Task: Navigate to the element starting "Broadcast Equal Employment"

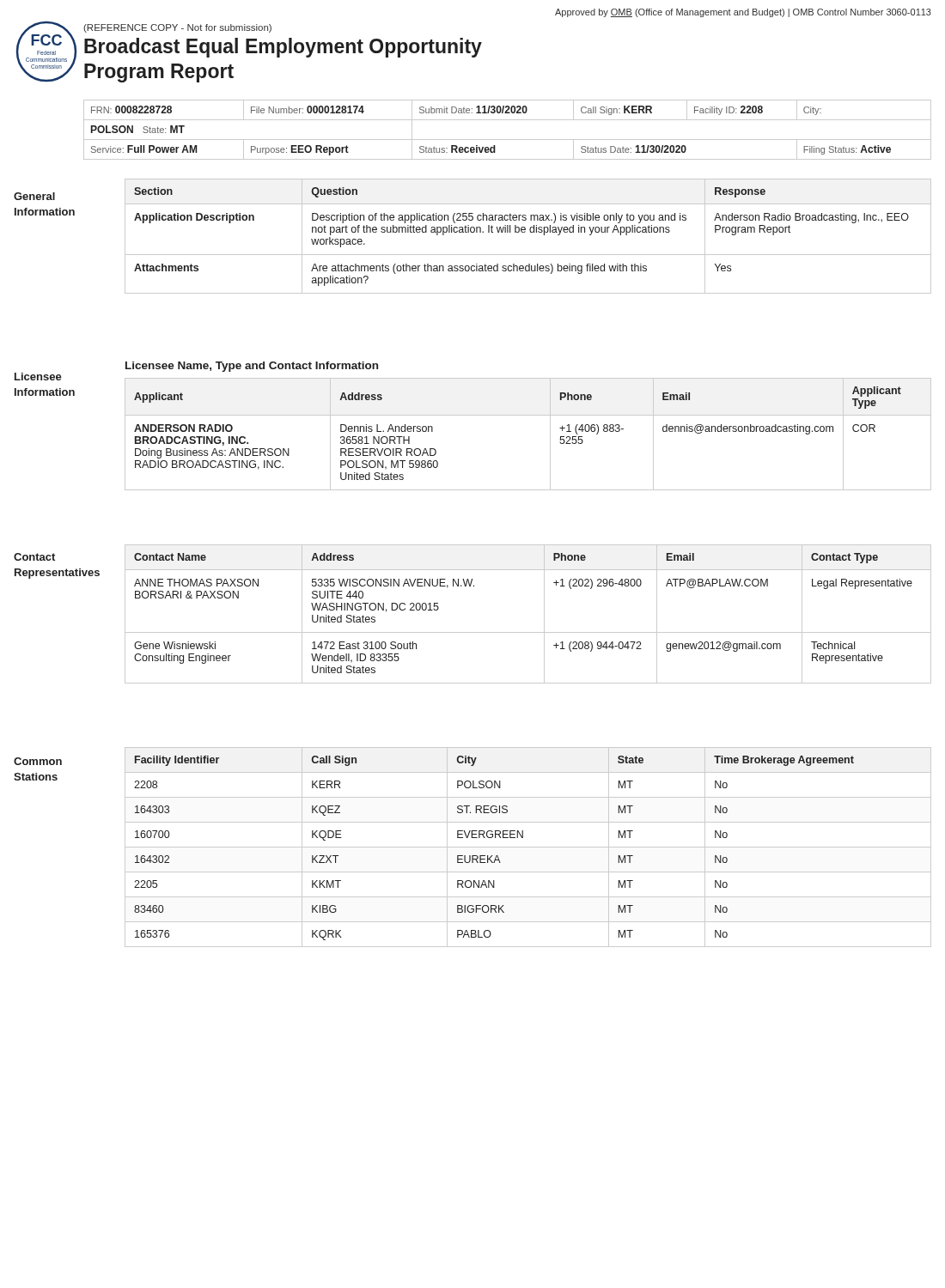Action: pos(283,48)
